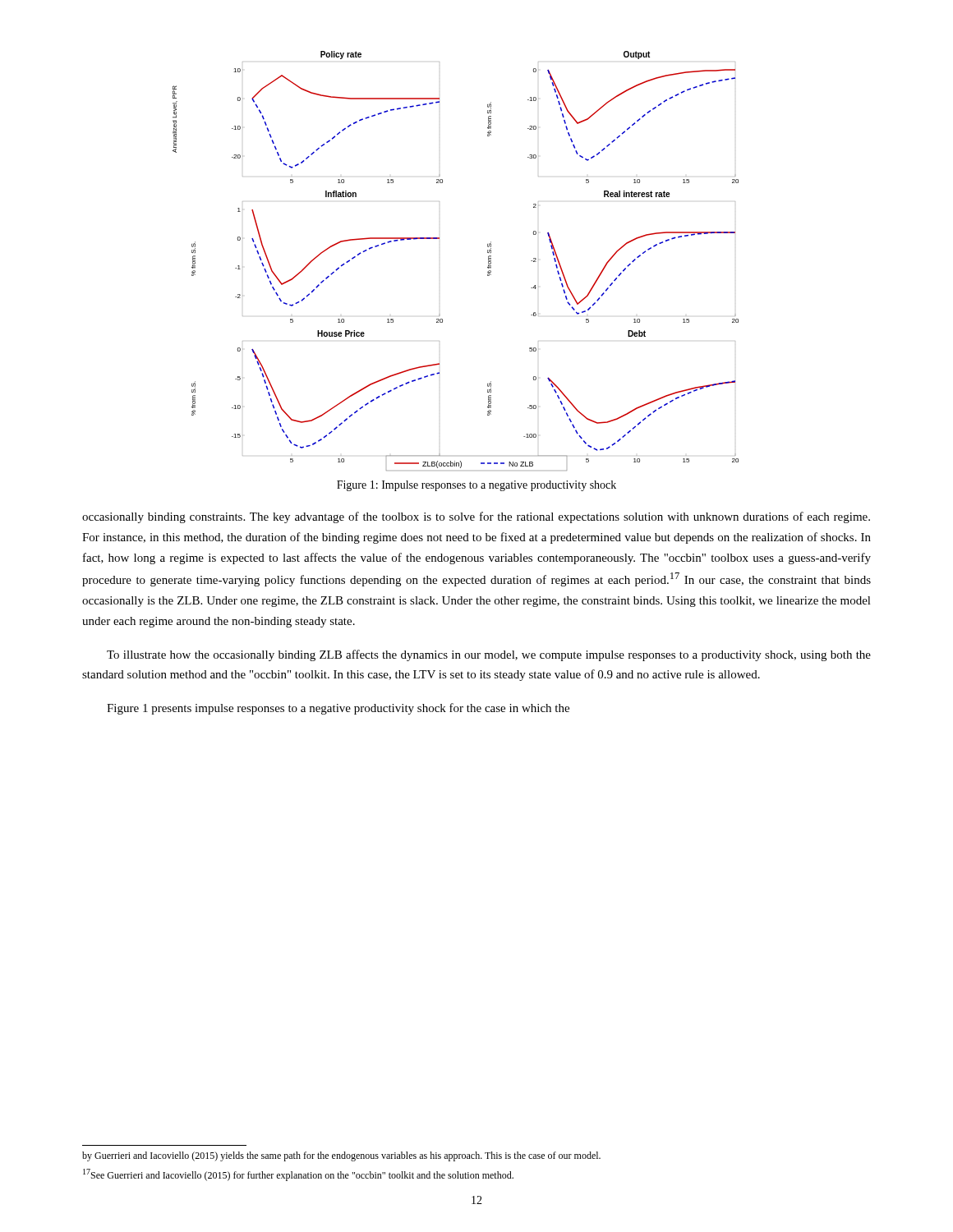The height and width of the screenshot is (1232, 953).
Task: Find the footnote that reads "by Guerrieri and Iacoviello (2015) yields the same"
Action: tap(342, 1156)
